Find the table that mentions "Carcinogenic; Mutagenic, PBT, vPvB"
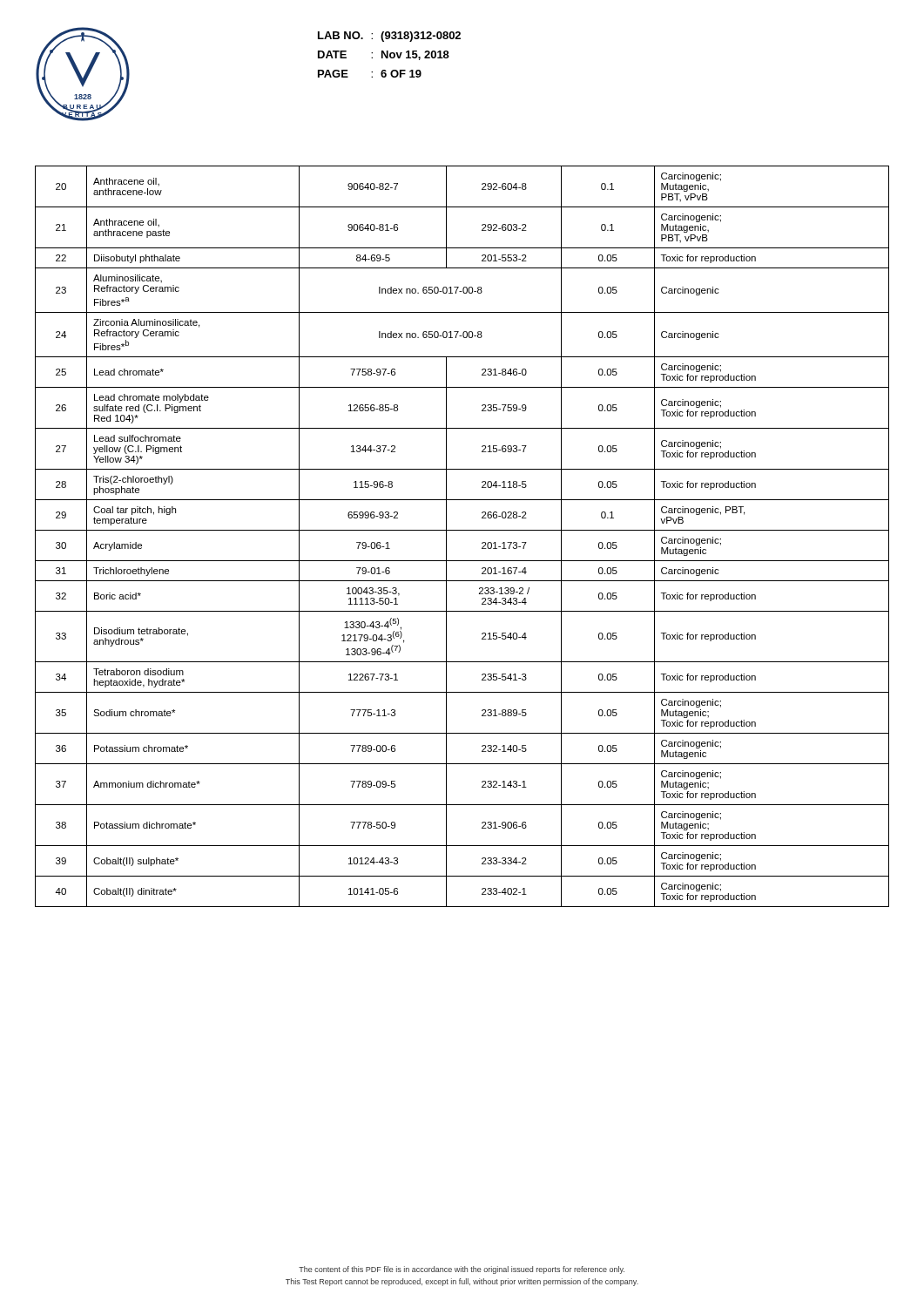Screen dimensions: 1307x924 tap(462, 536)
